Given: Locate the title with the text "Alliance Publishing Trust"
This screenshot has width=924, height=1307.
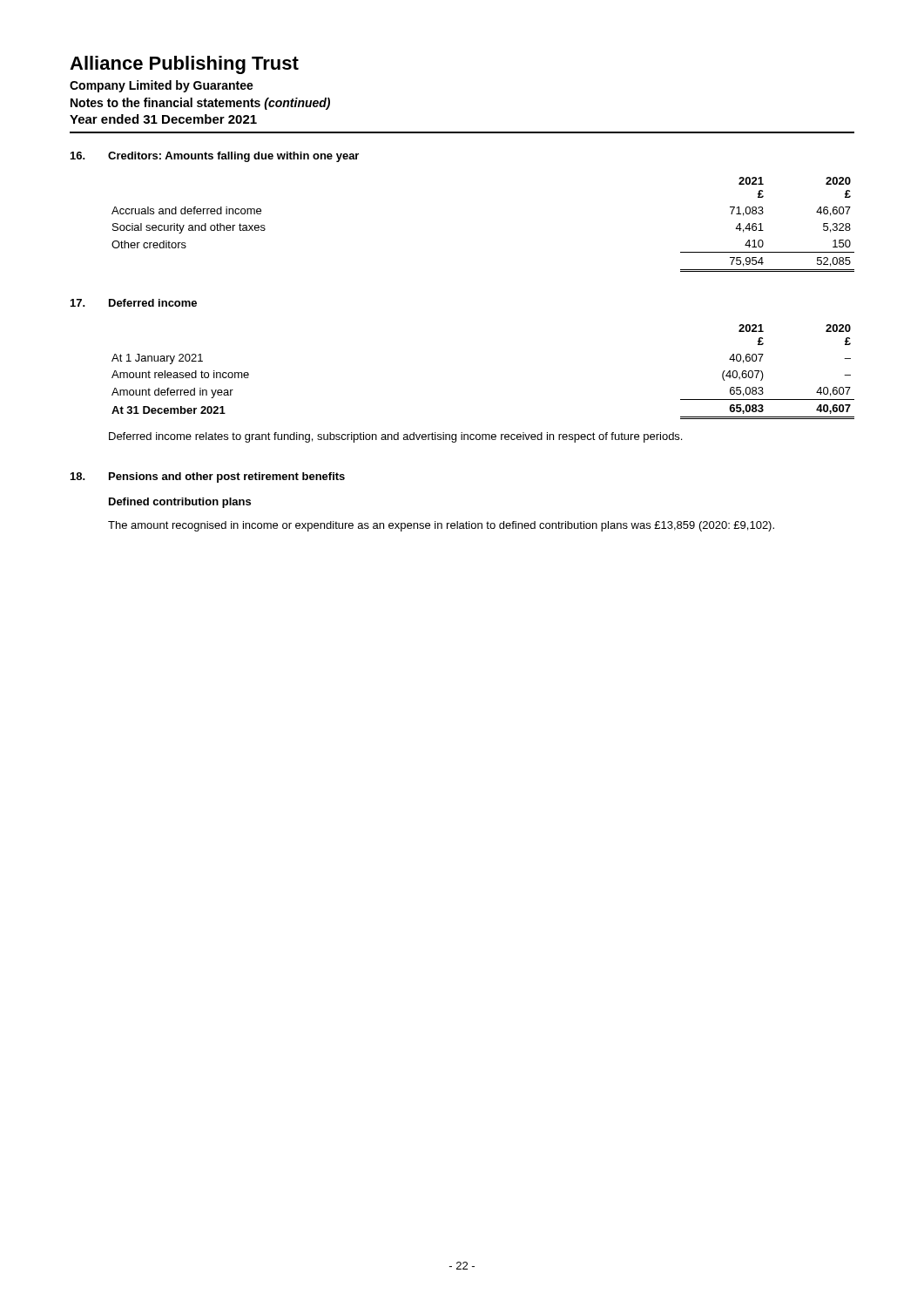Looking at the screenshot, I should (184, 63).
